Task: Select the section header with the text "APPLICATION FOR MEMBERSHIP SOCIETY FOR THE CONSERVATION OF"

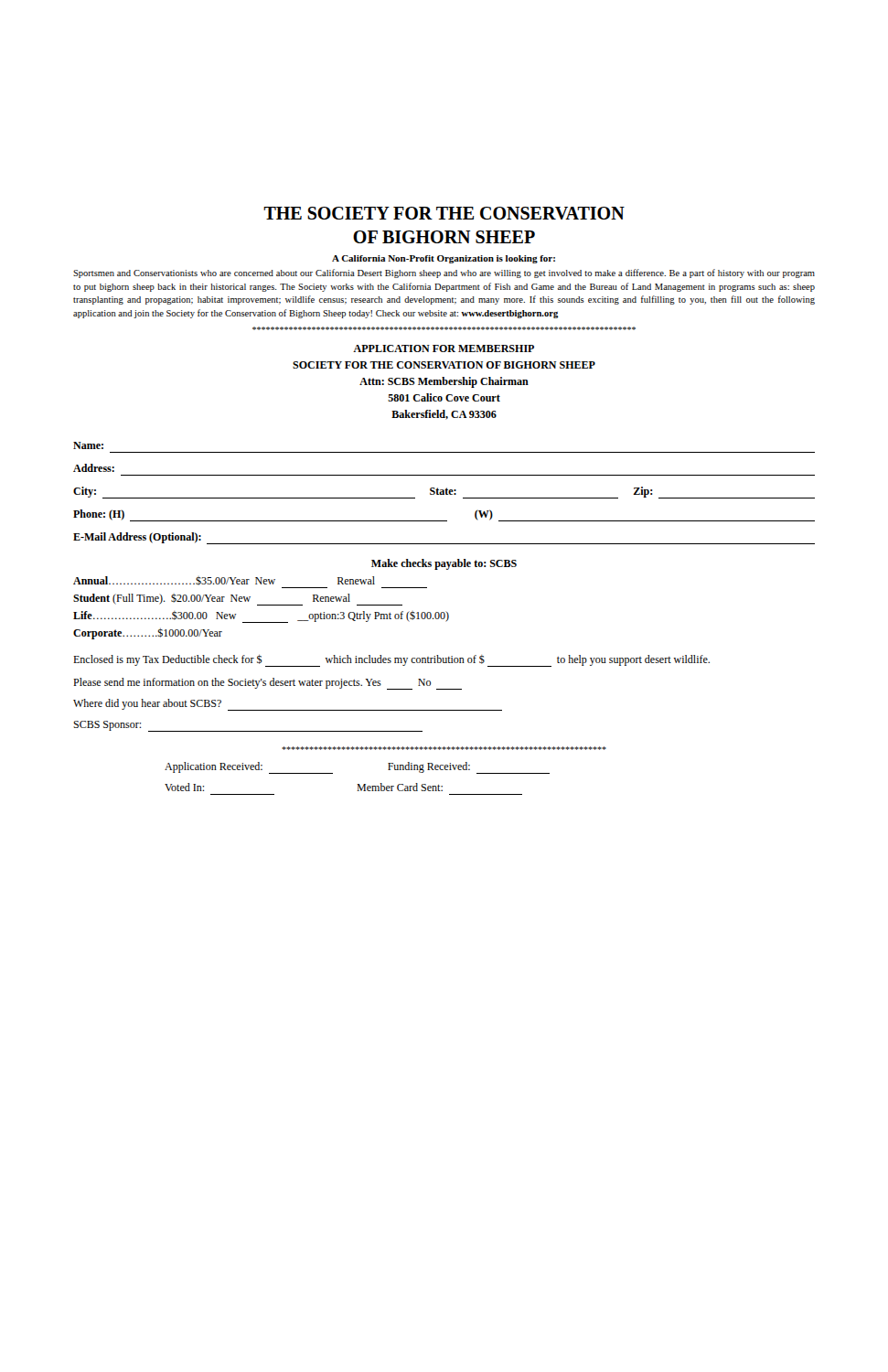Action: [x=444, y=381]
